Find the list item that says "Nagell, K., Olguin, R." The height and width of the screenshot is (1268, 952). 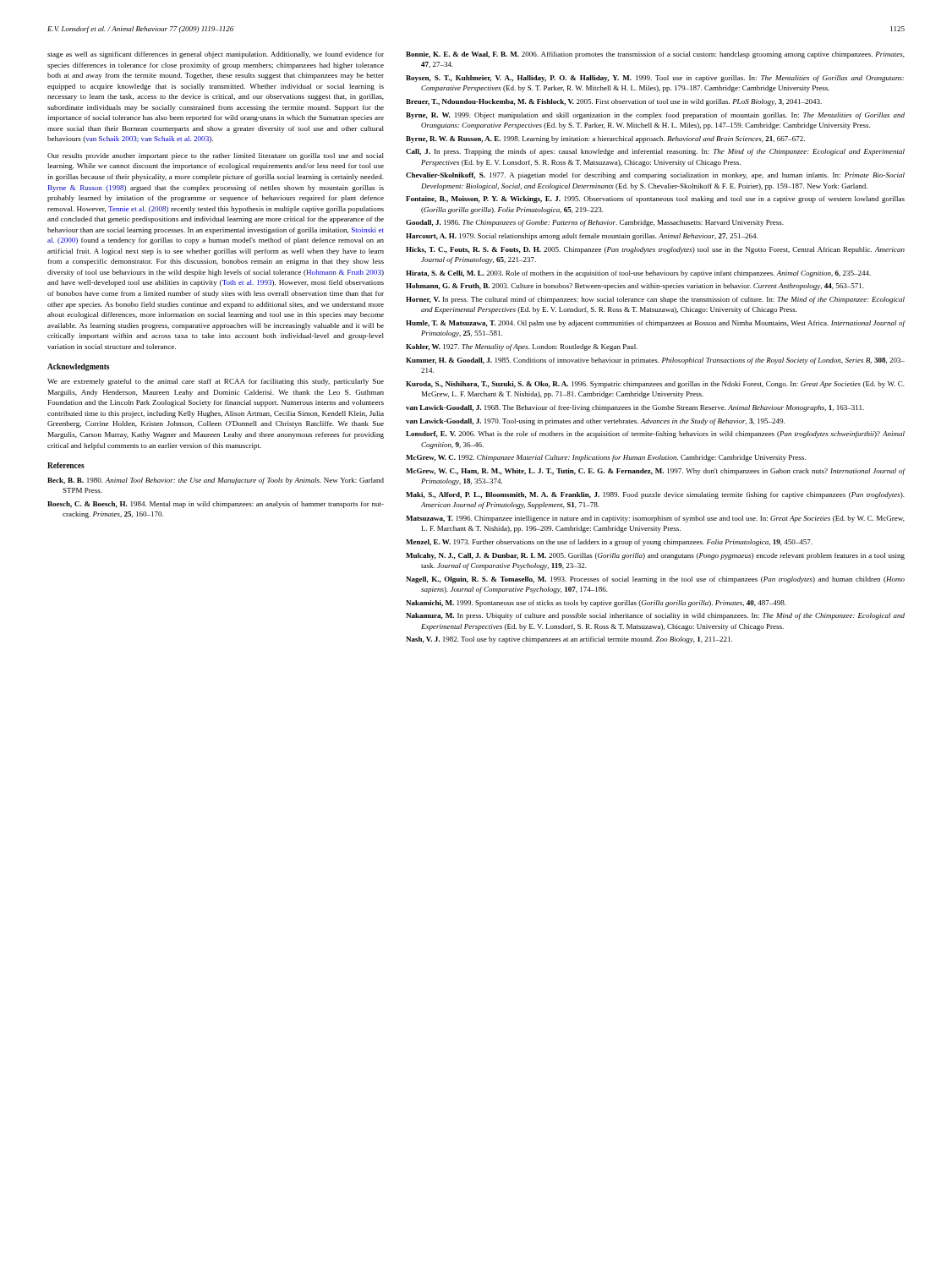click(x=655, y=584)
